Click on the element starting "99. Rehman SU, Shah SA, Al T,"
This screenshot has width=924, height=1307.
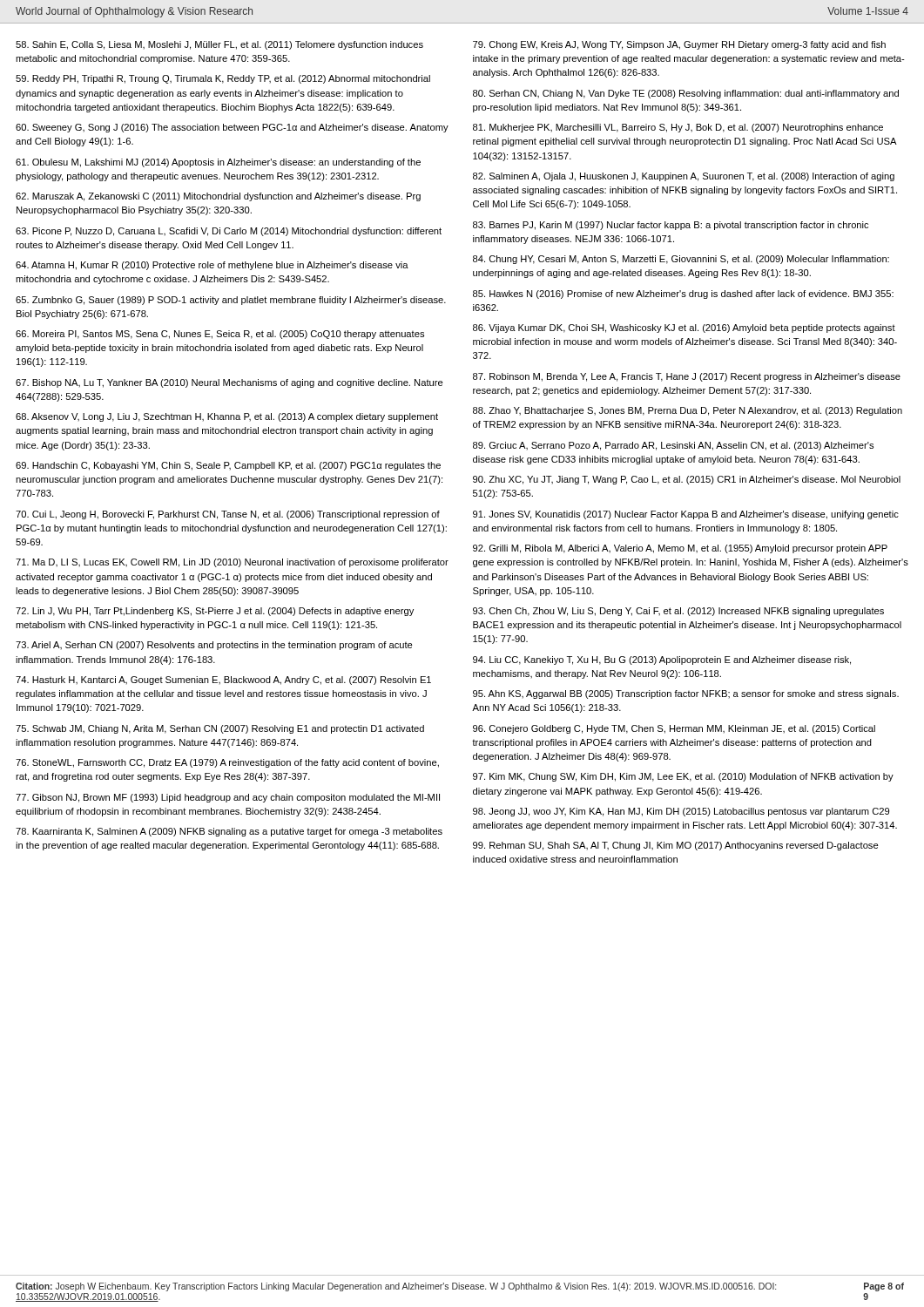tap(675, 852)
